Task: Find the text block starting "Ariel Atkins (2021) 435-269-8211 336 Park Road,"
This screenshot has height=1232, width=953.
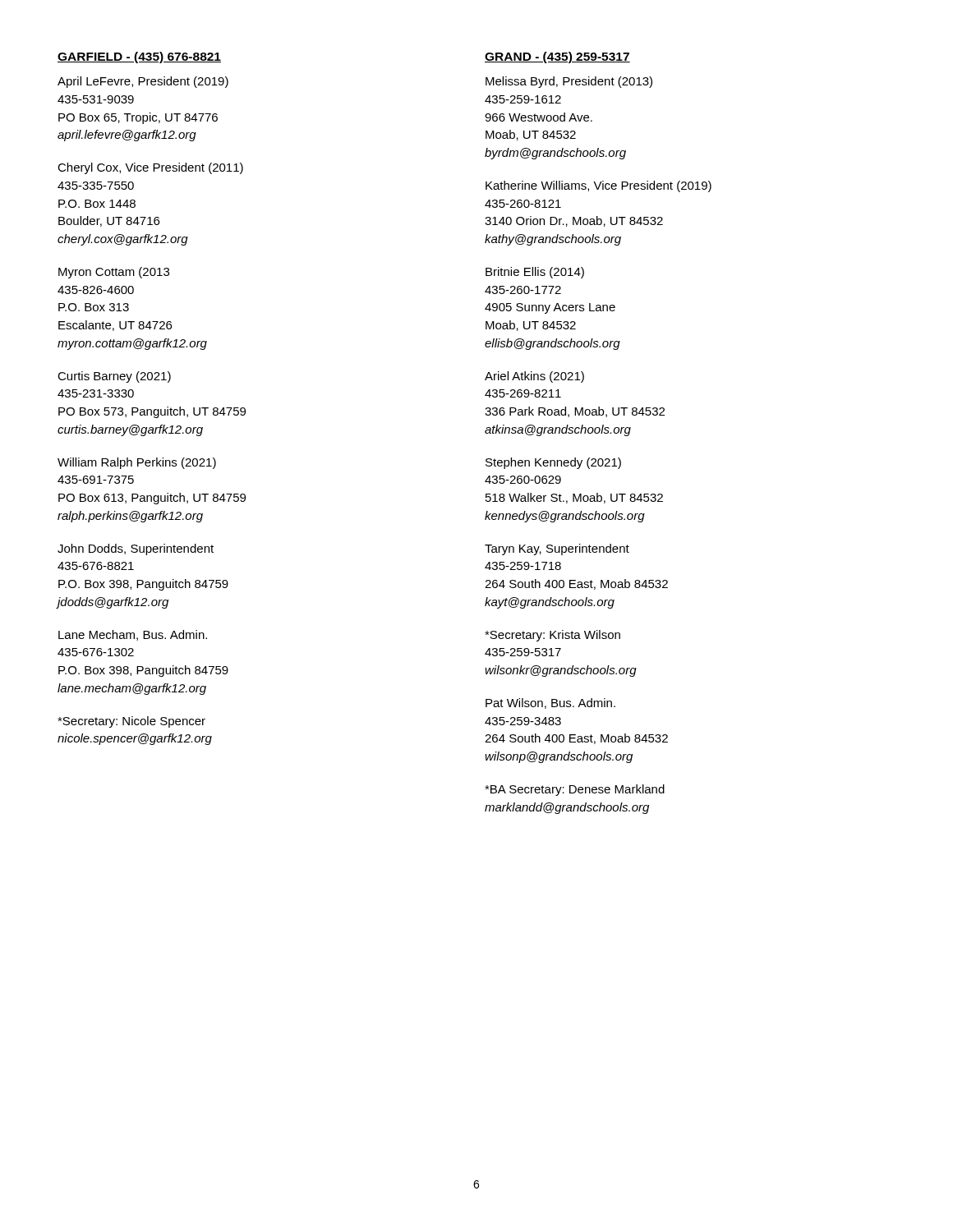Action: point(534,377)
